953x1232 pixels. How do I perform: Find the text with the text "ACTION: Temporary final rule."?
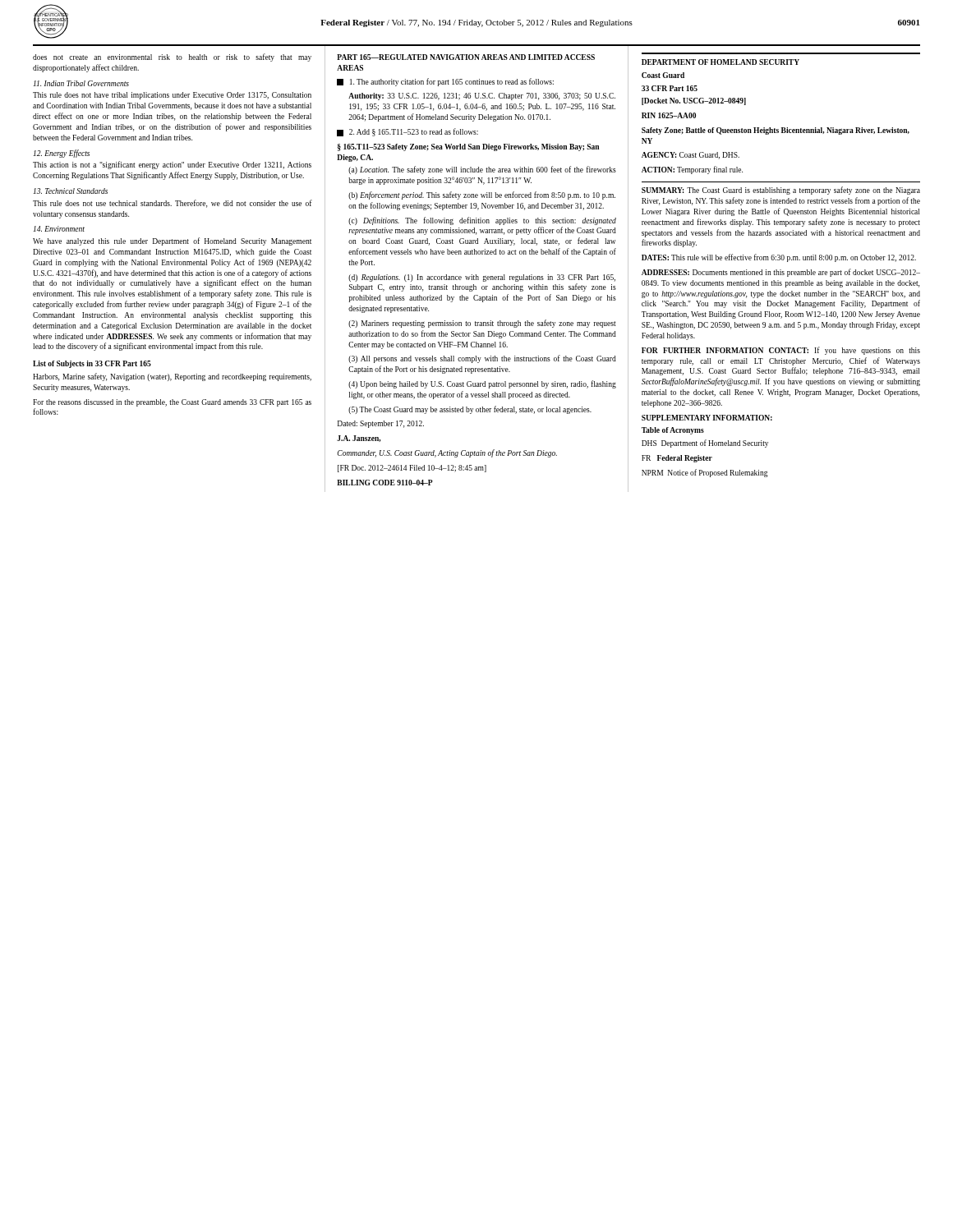tap(781, 170)
